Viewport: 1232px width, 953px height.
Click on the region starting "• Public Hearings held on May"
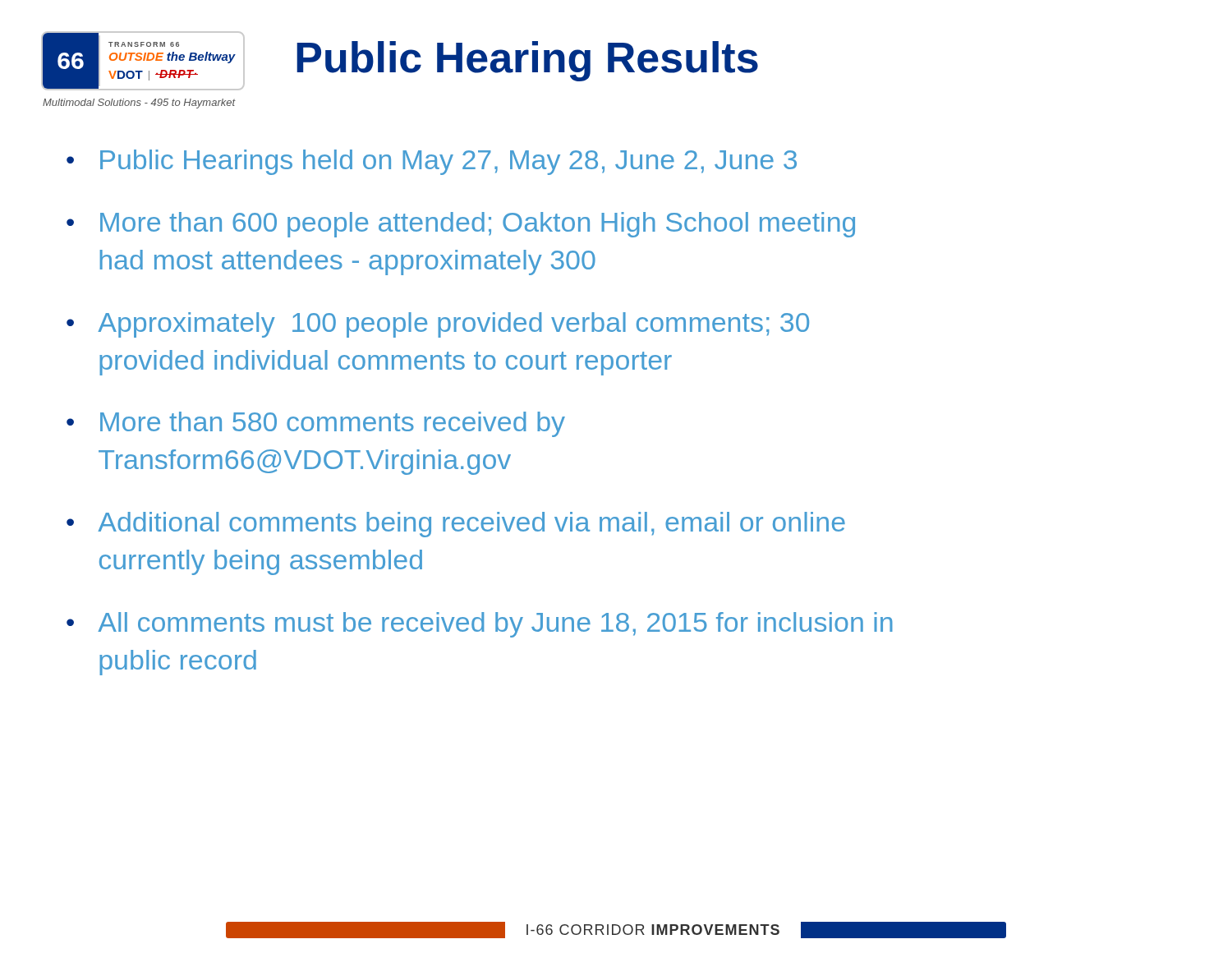(x=432, y=160)
